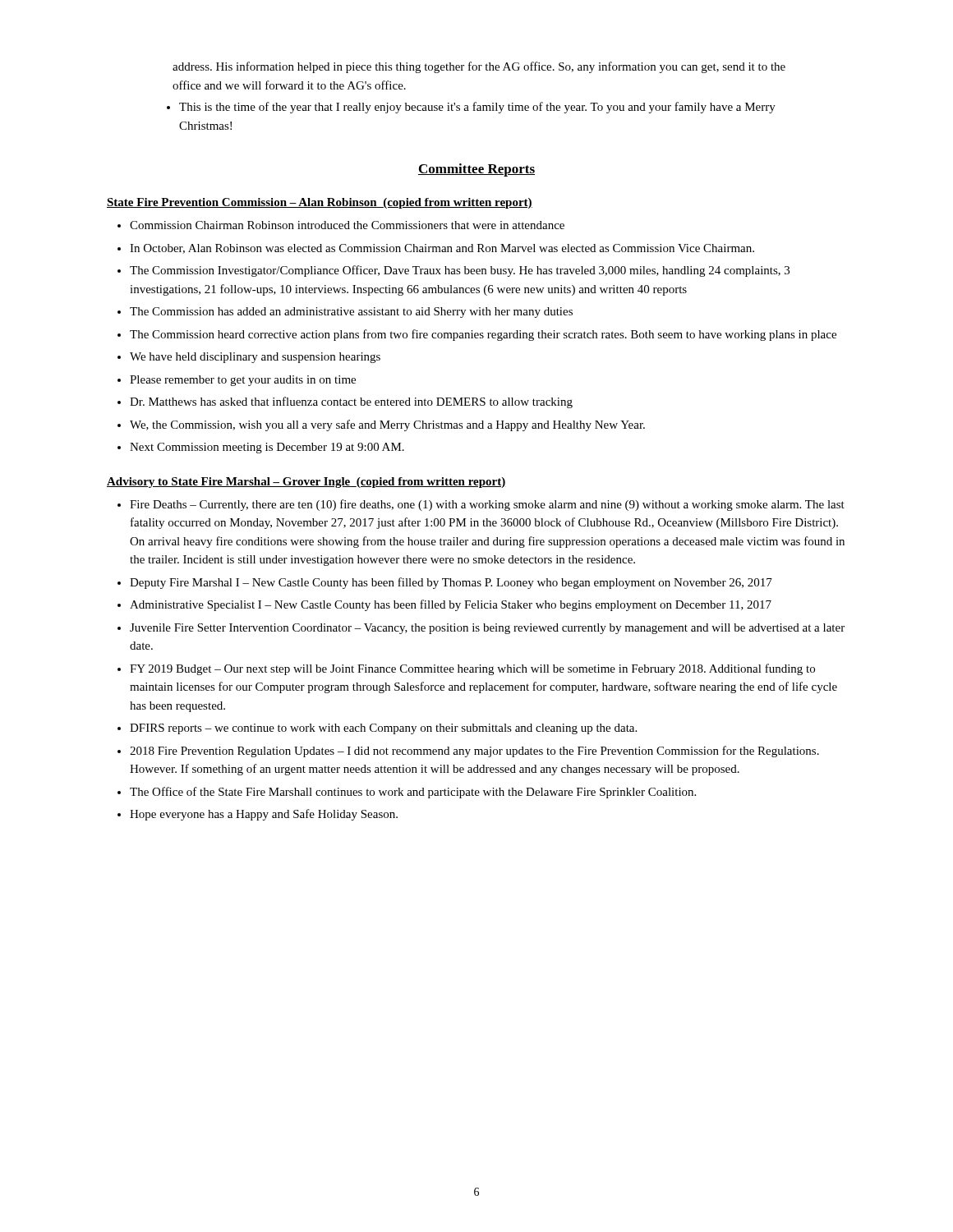Click on the text block starting "2018 Fire Prevention"
953x1232 pixels.
[x=475, y=760]
